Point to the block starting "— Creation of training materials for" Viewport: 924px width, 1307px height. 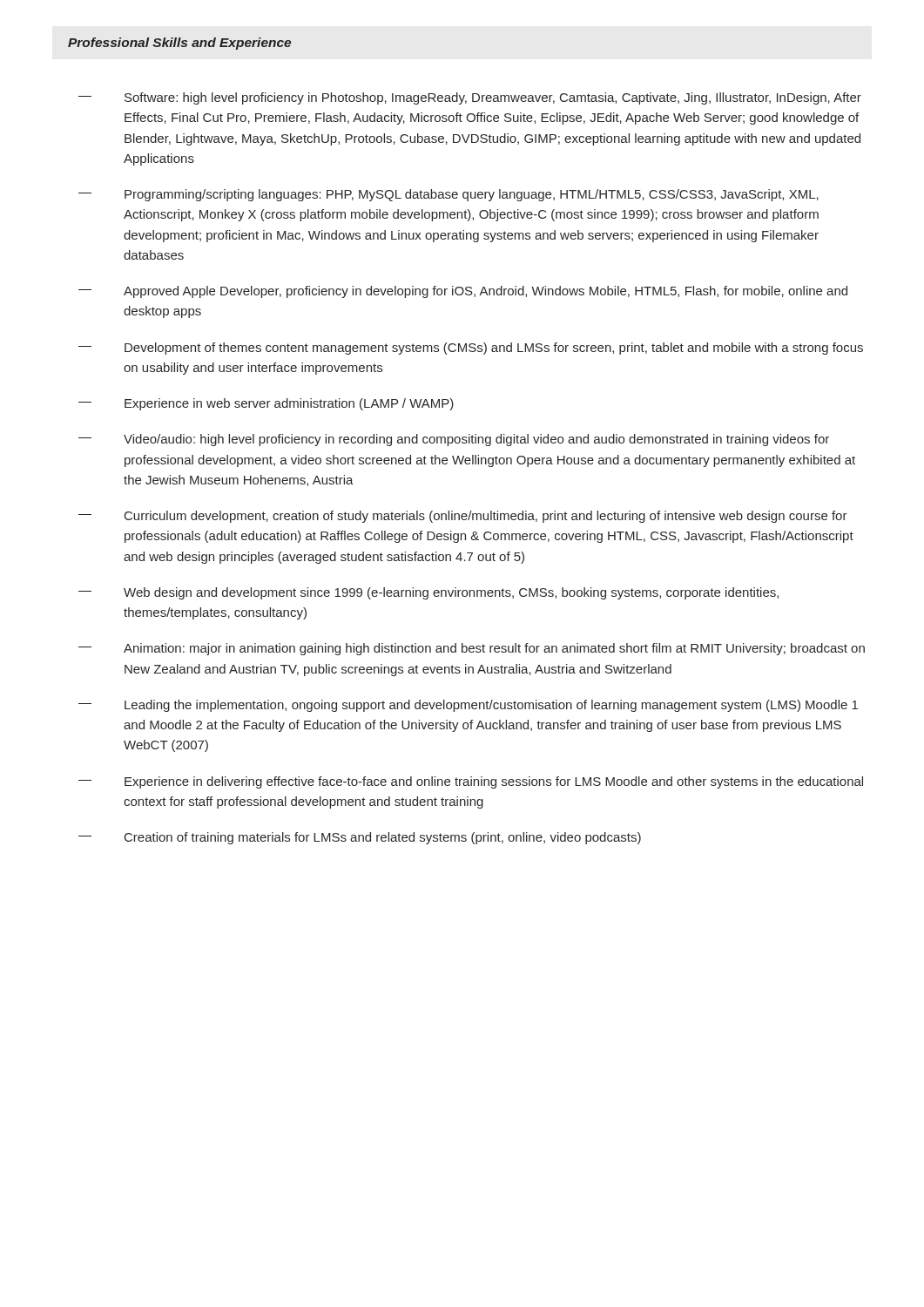point(462,837)
